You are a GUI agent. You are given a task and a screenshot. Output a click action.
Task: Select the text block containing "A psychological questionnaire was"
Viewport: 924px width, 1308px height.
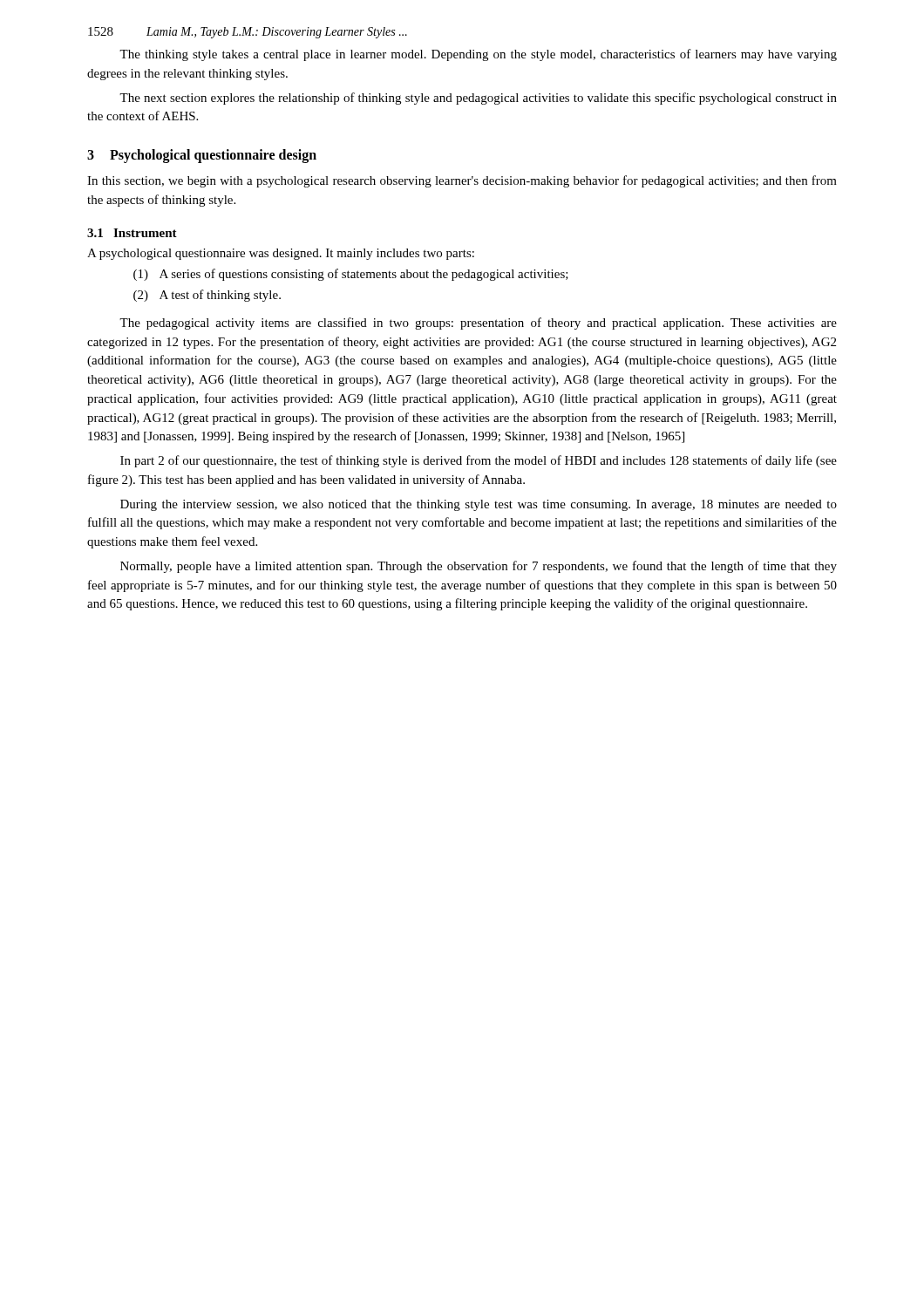462,253
